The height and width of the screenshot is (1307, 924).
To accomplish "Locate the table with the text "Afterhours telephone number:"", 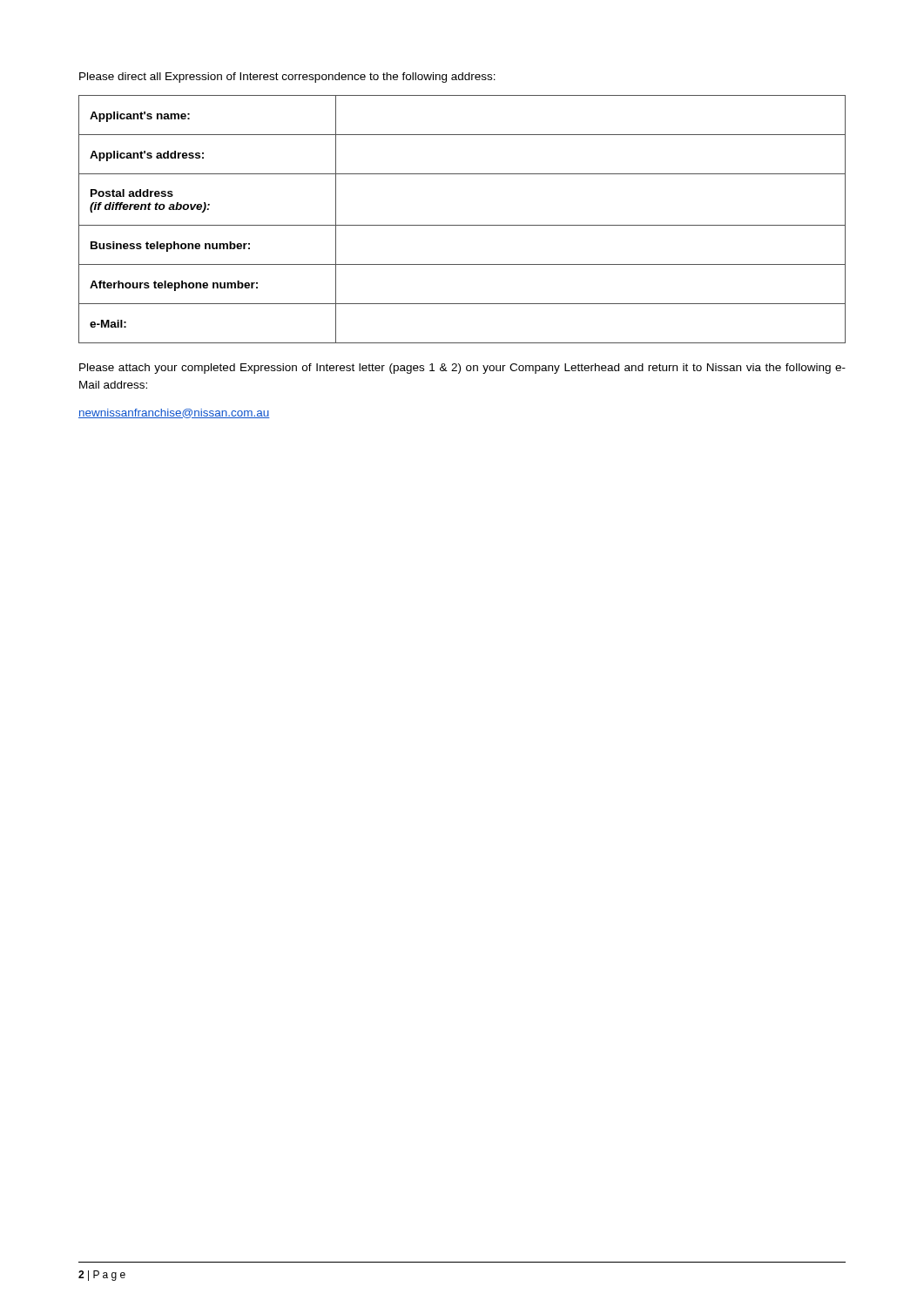I will 462,219.
